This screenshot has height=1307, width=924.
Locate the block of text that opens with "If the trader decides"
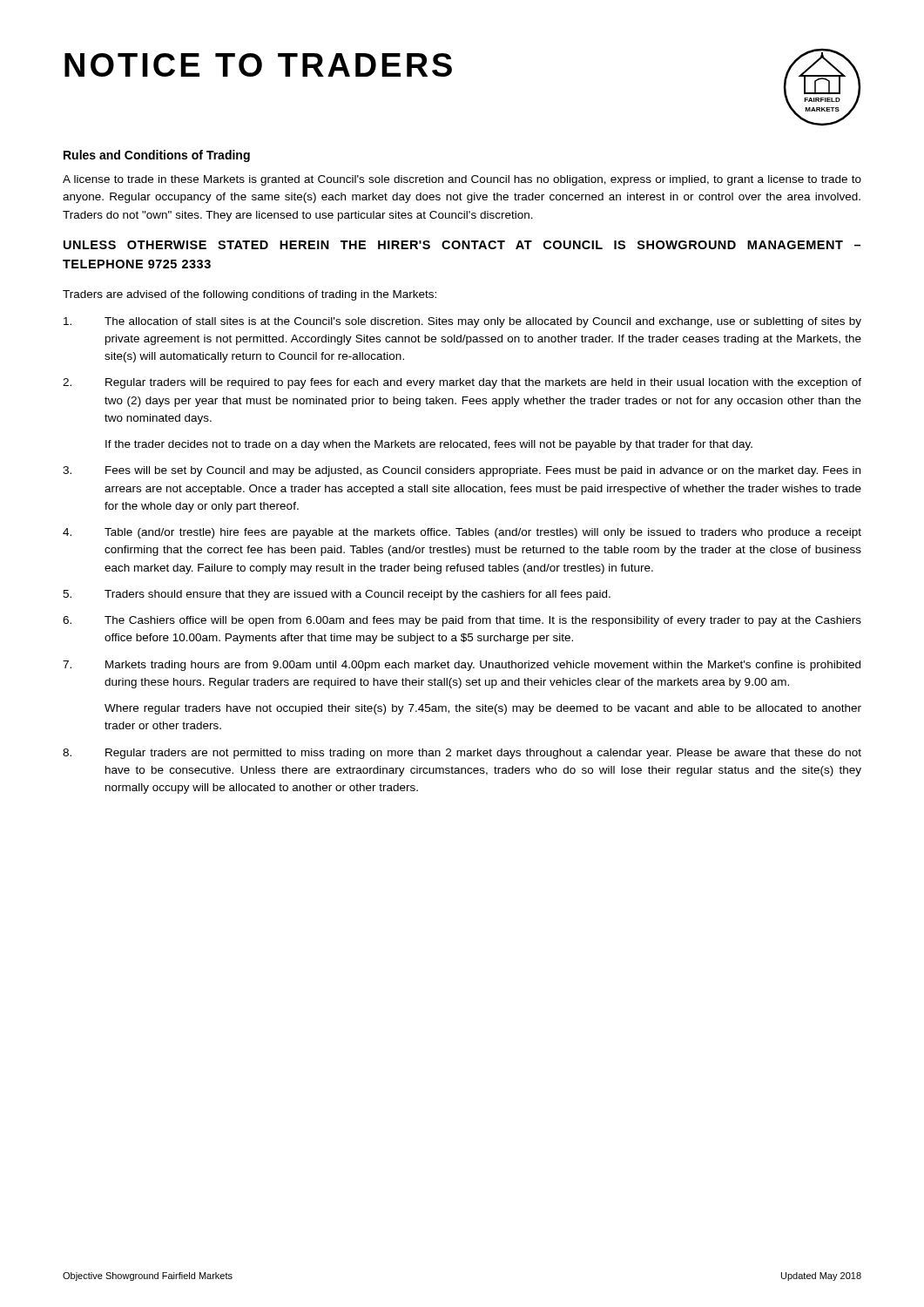click(x=429, y=444)
